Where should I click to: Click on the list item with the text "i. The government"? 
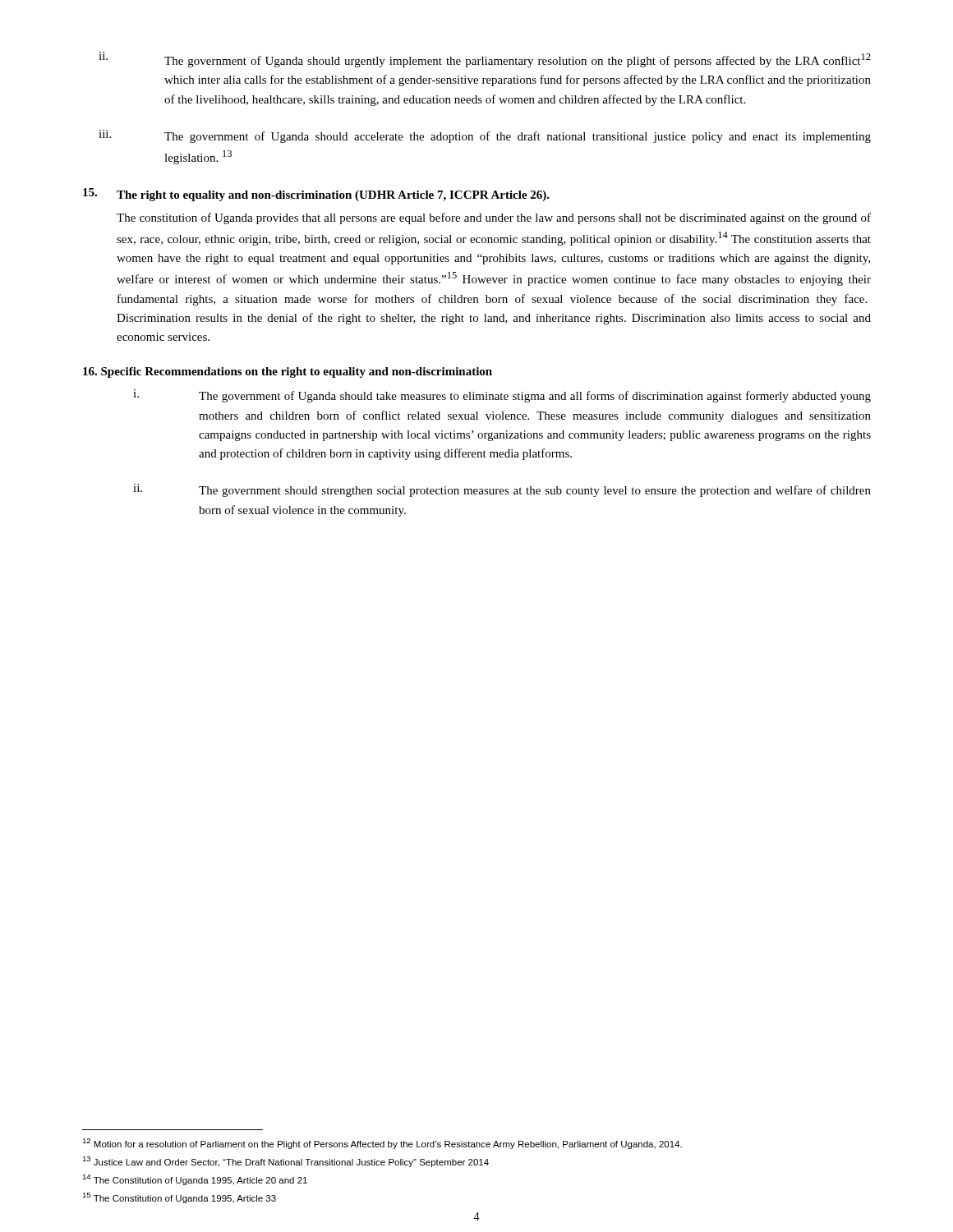[494, 425]
